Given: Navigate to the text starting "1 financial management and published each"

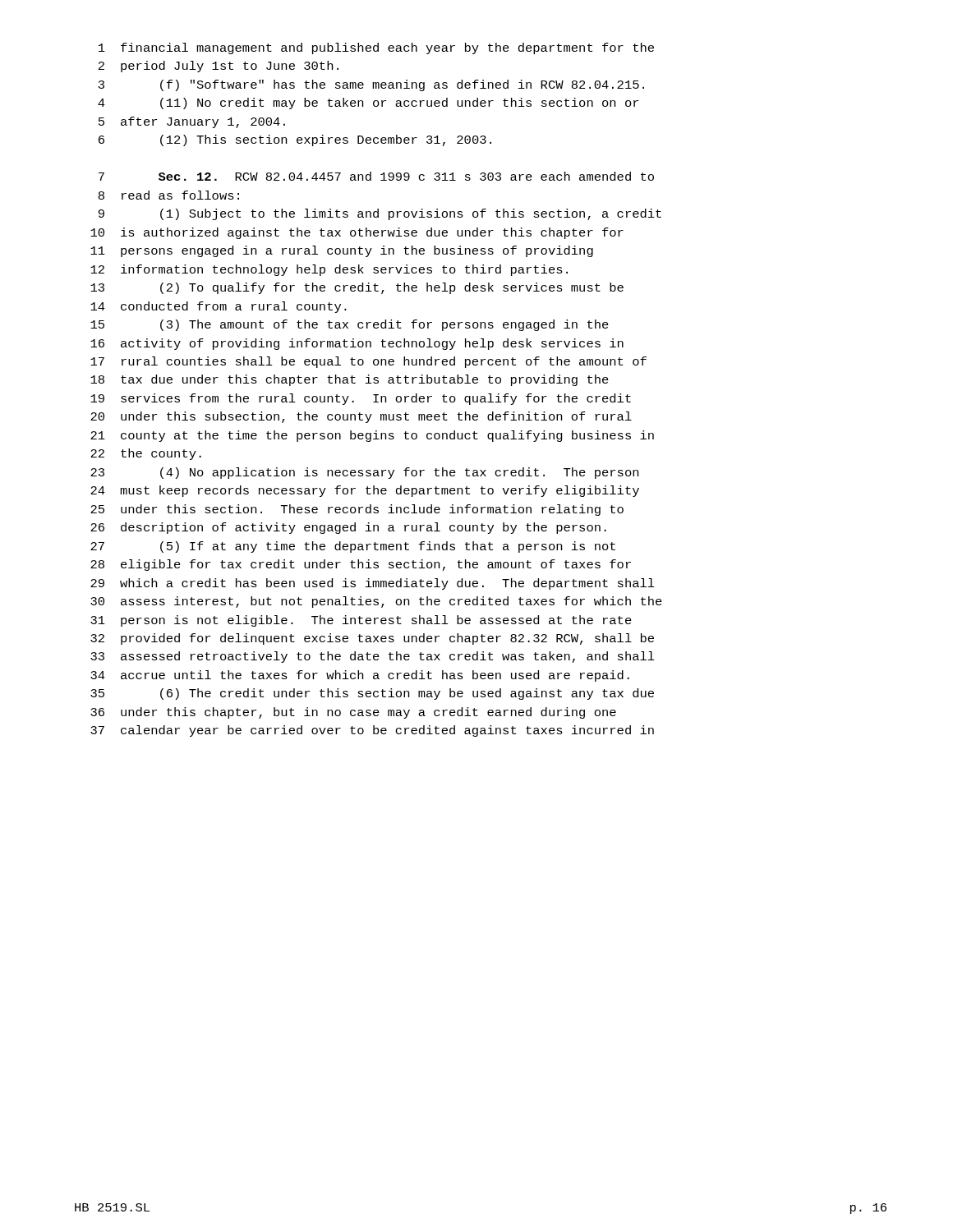Looking at the screenshot, I should click(481, 49).
